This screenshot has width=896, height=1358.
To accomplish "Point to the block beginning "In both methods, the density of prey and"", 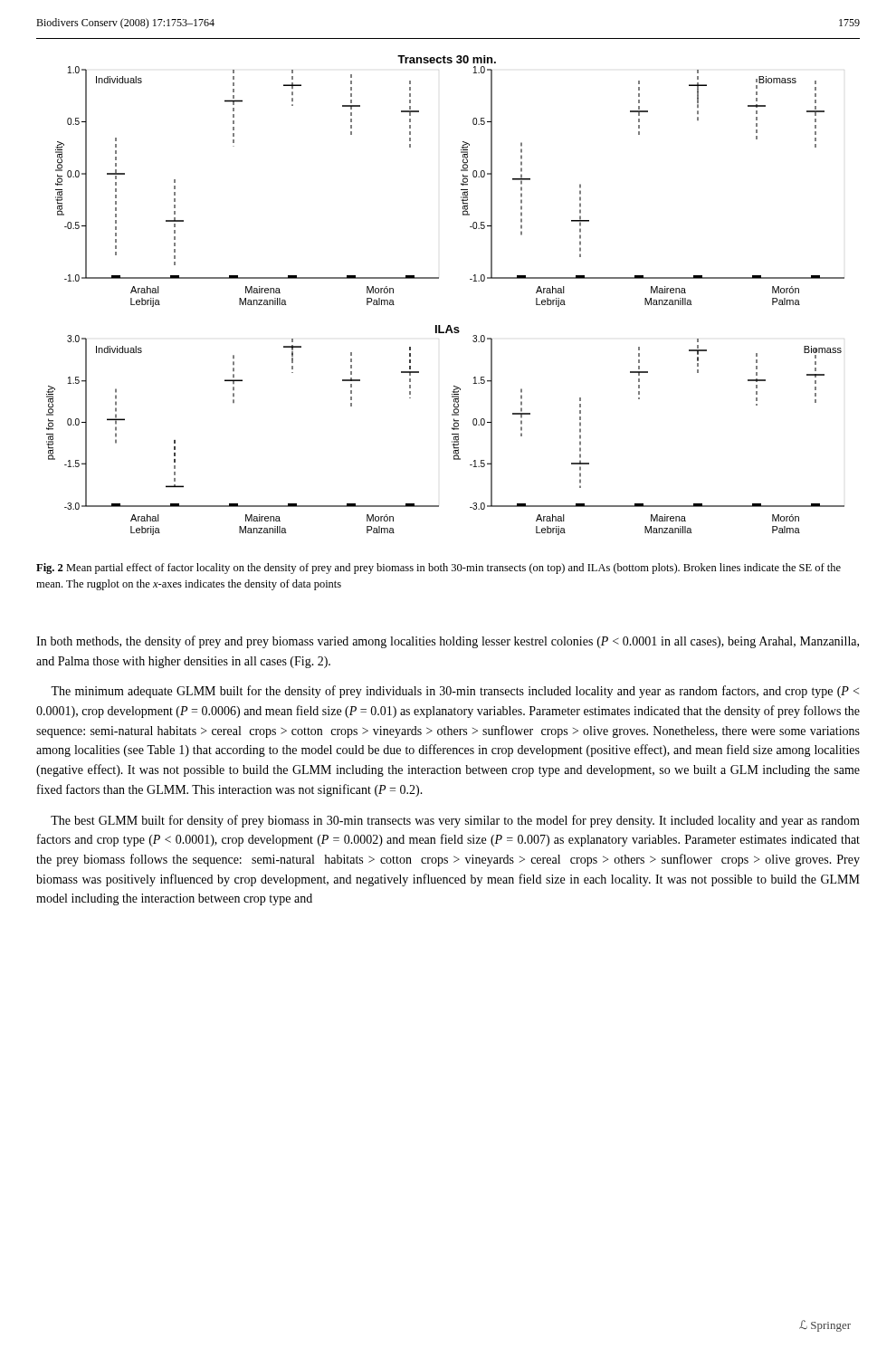I will click(x=448, y=651).
